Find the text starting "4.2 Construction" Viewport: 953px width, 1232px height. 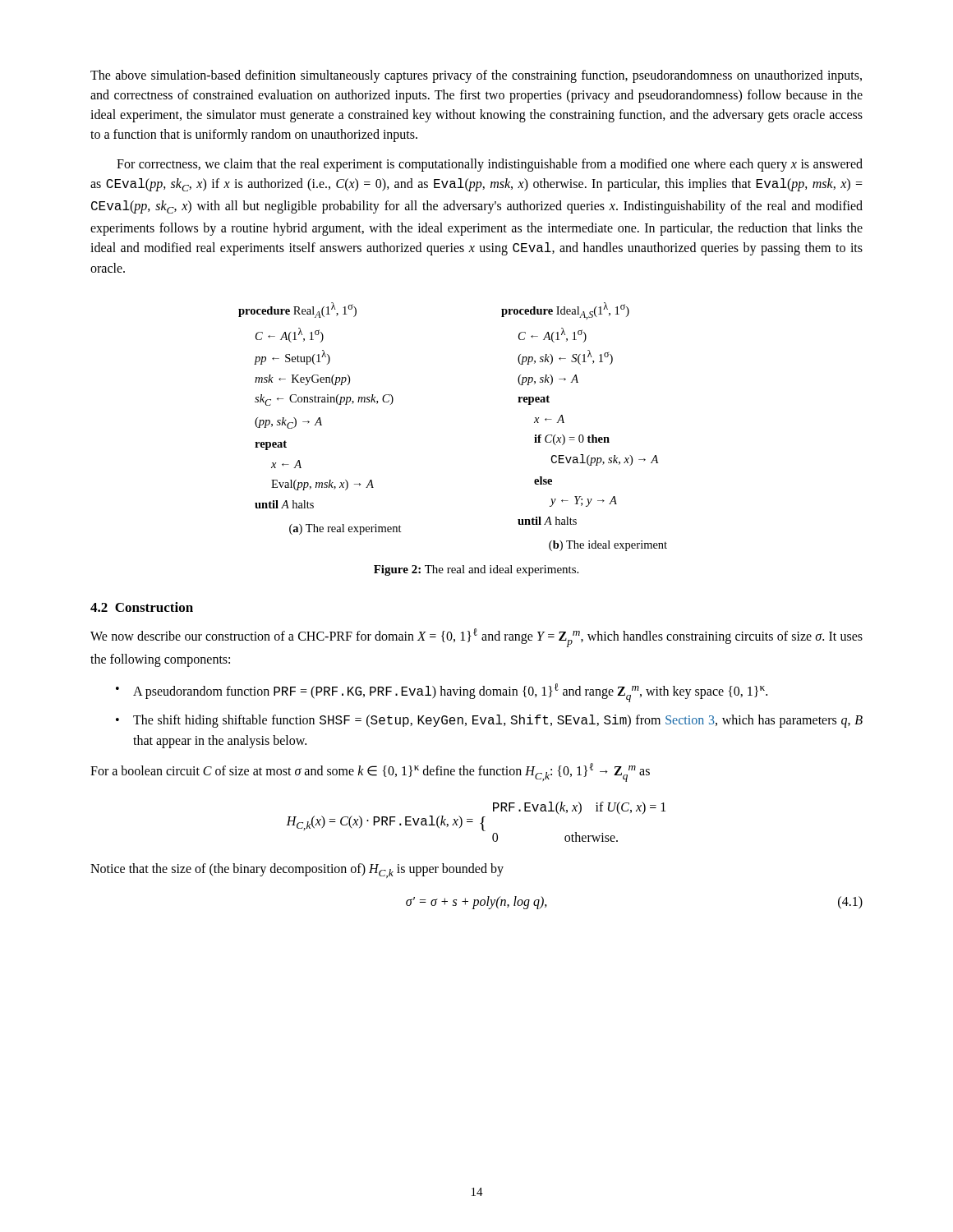pos(142,608)
